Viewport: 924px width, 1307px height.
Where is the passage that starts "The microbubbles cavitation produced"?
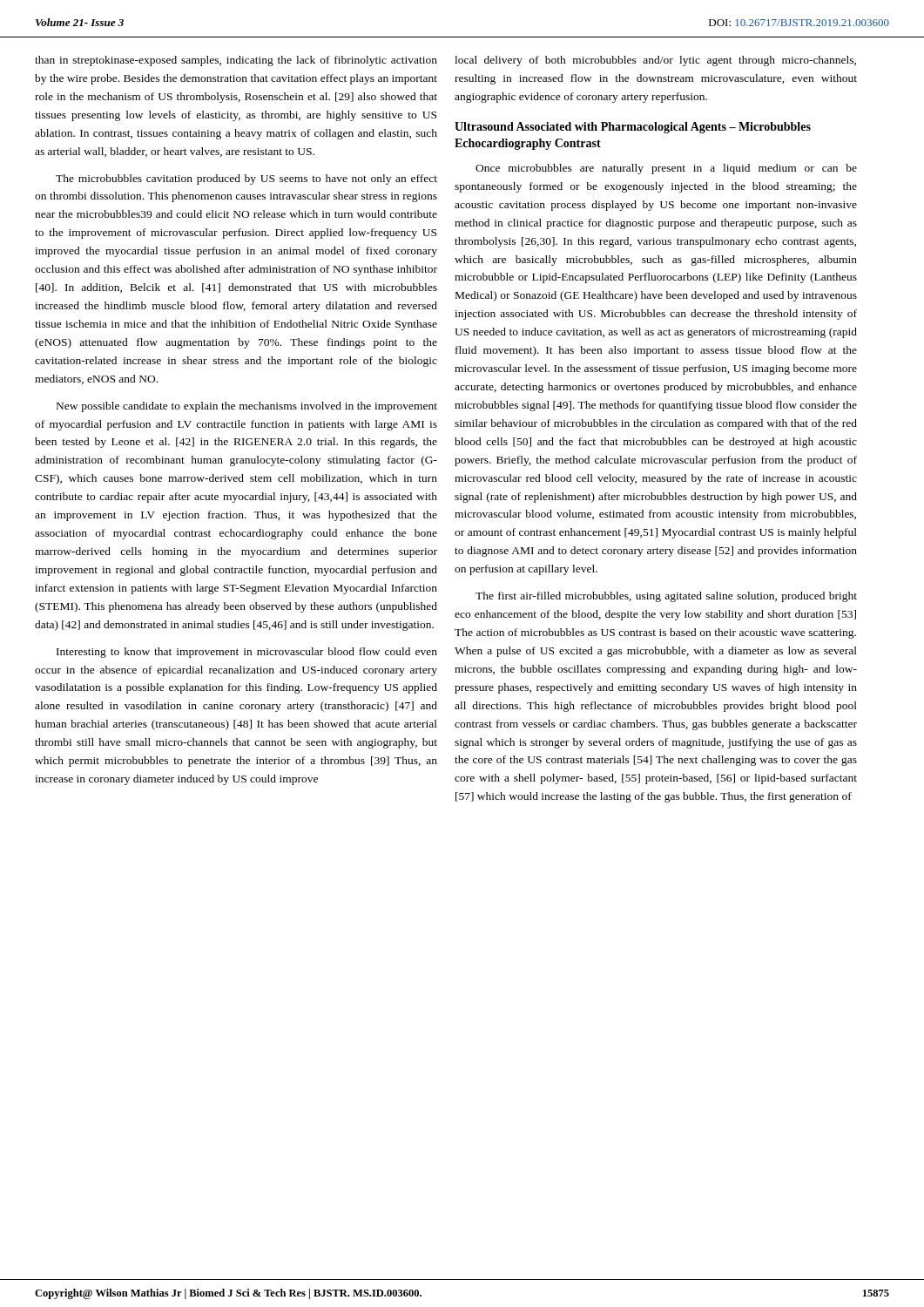236,279
